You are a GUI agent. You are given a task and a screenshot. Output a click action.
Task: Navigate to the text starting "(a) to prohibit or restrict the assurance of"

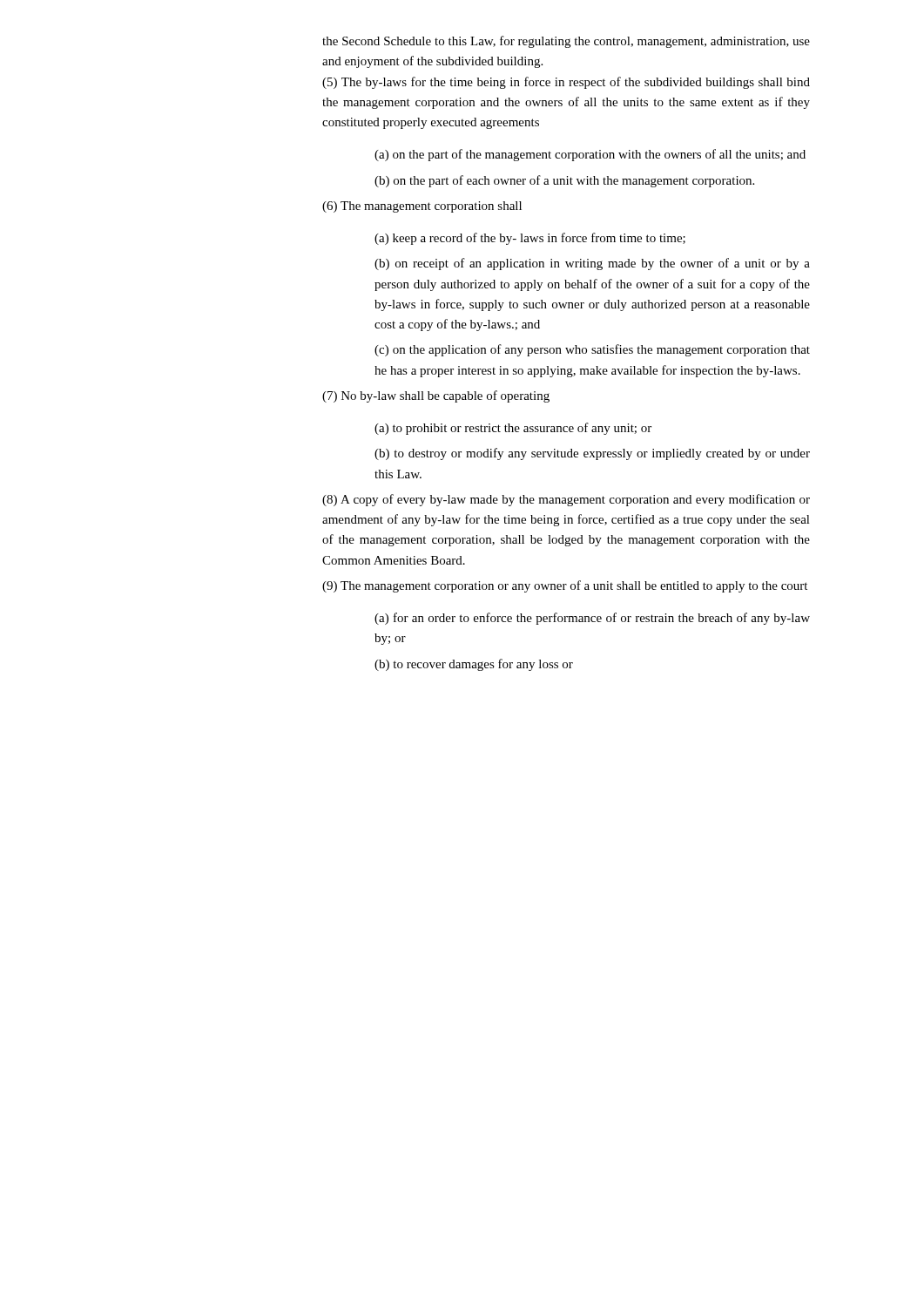pyautogui.click(x=513, y=428)
